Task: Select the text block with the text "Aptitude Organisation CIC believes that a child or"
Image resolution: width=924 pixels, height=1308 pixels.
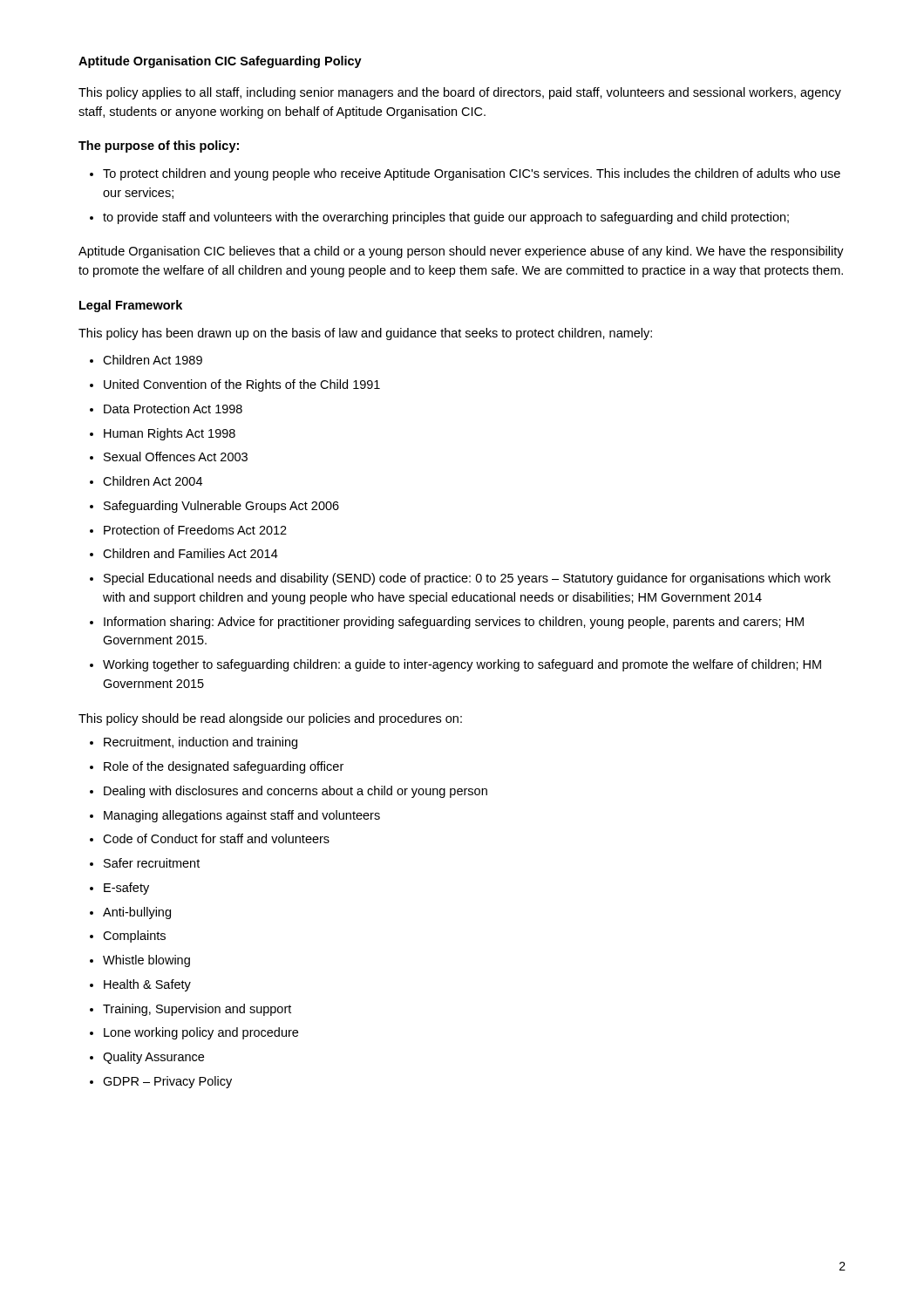Action: (x=461, y=261)
